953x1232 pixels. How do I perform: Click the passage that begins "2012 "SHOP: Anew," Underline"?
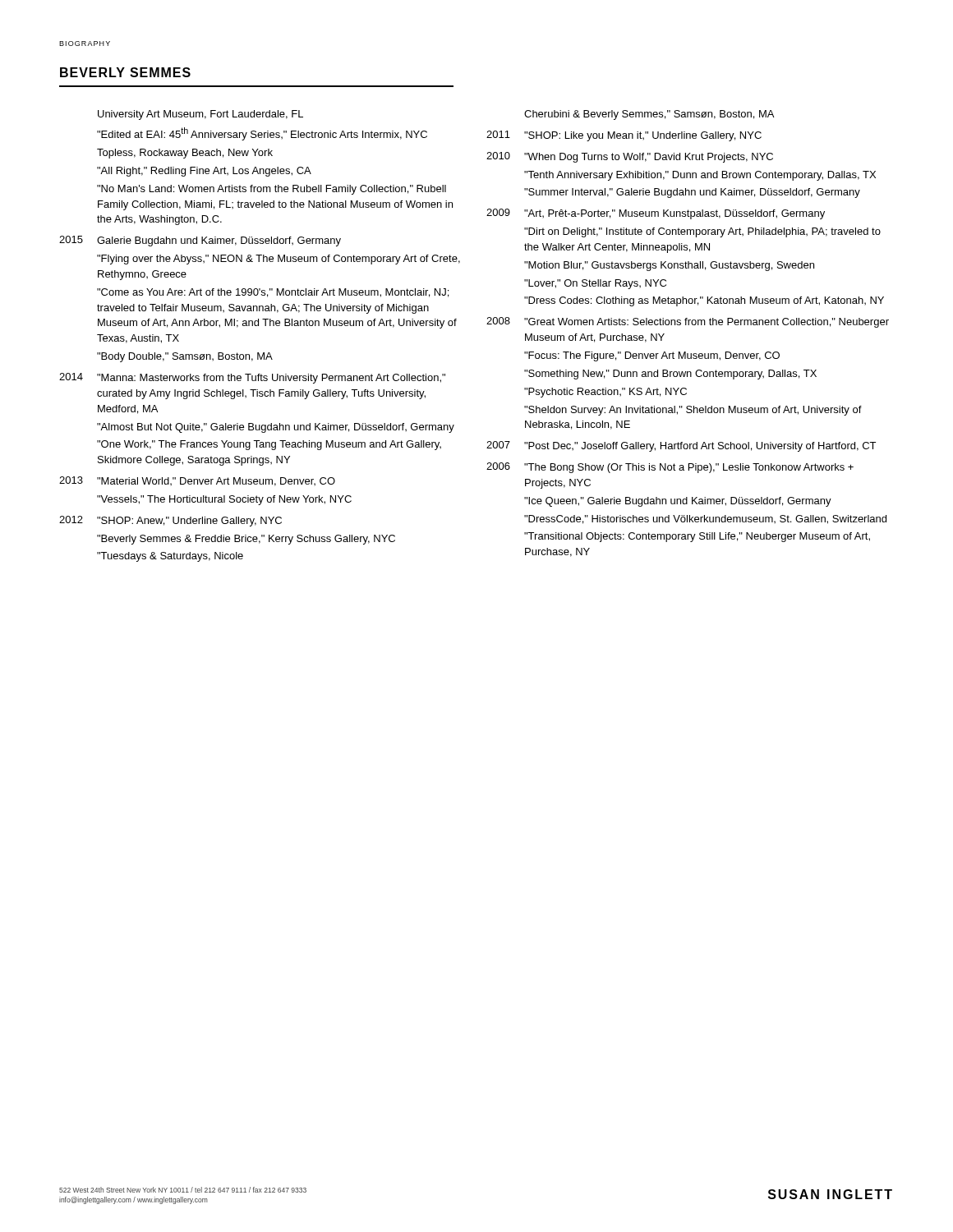pyautogui.click(x=265, y=540)
